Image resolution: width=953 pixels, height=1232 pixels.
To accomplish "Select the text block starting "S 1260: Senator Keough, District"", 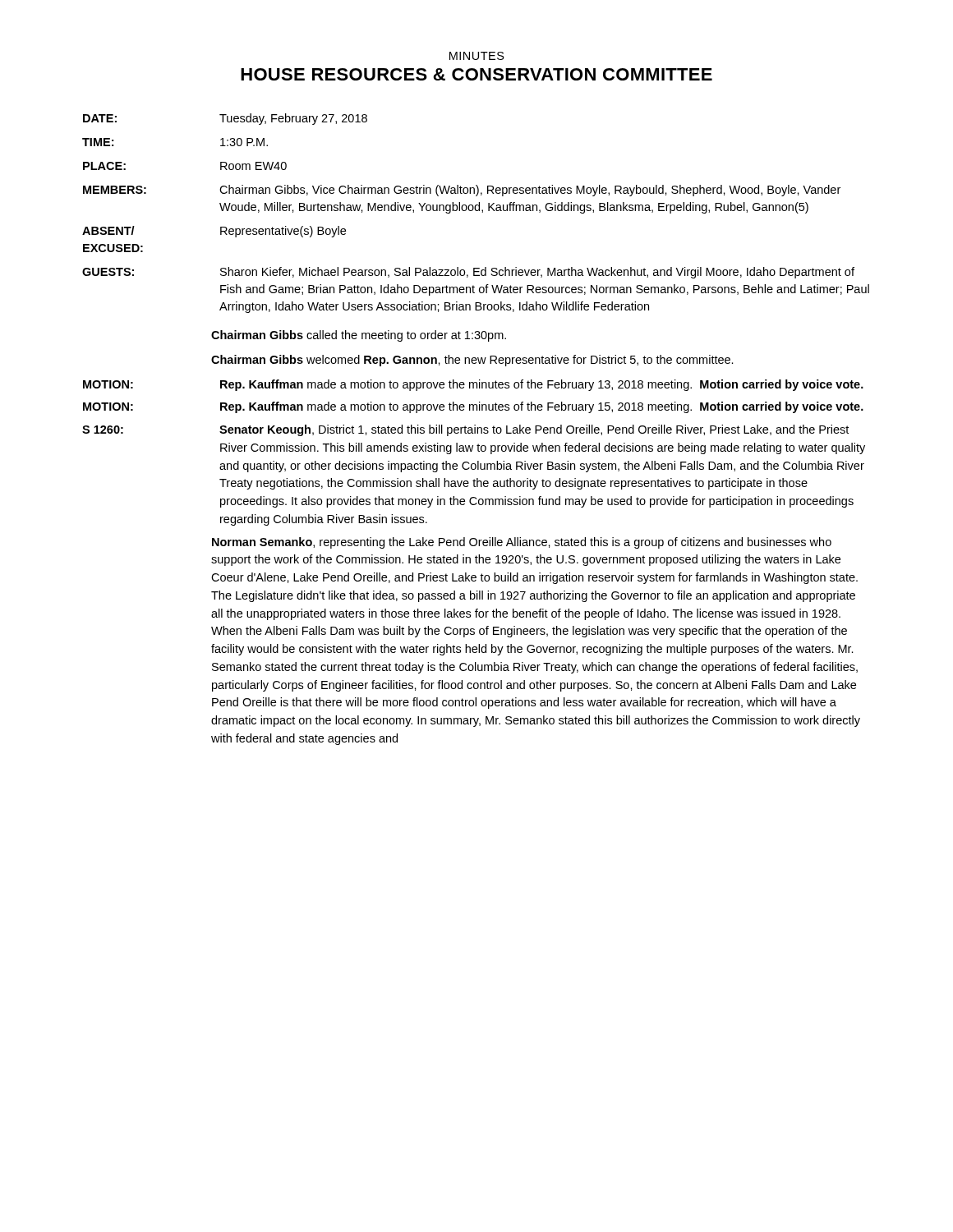I will 476,475.
